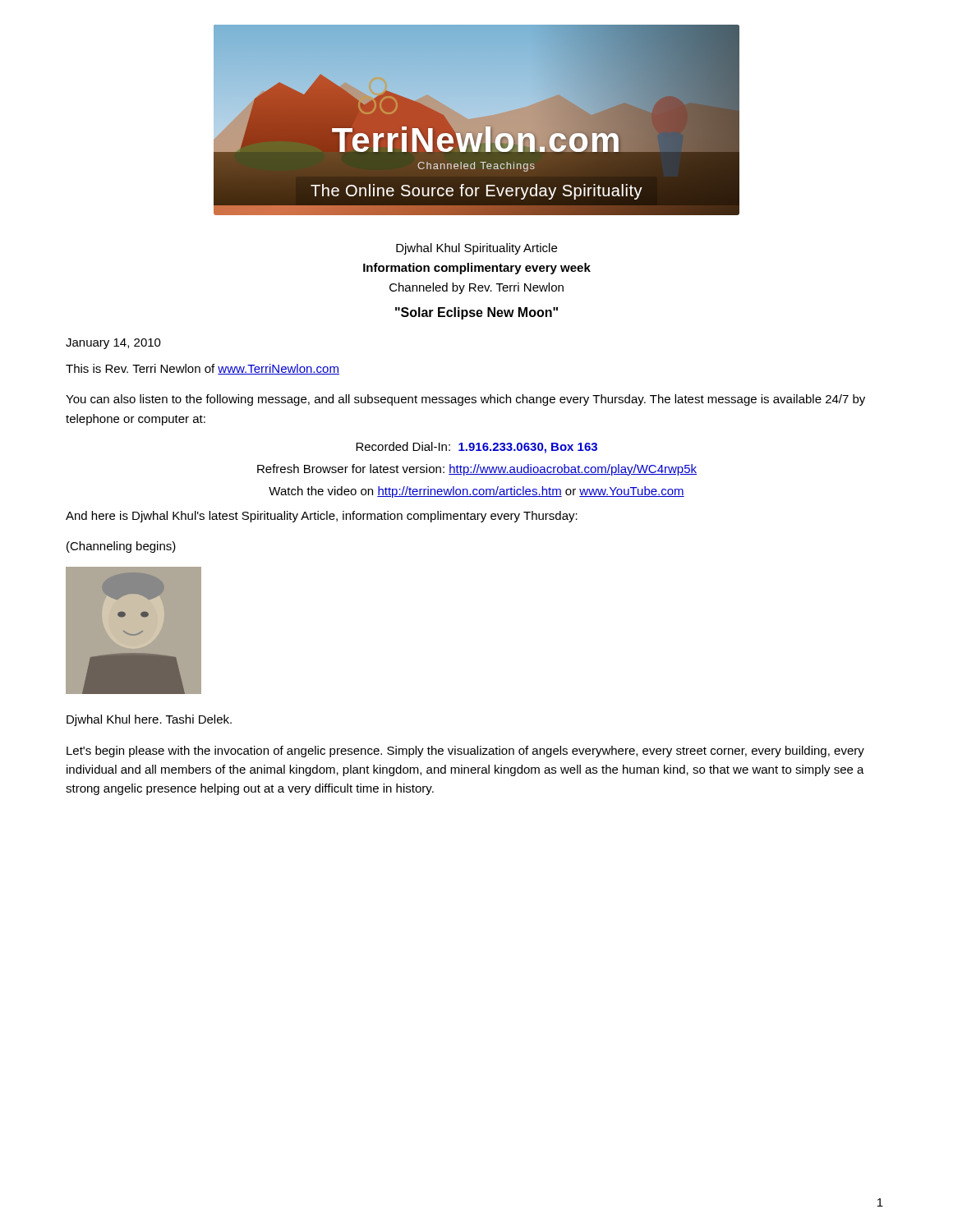Navigate to the element starting "This is Rev."

[x=202, y=368]
